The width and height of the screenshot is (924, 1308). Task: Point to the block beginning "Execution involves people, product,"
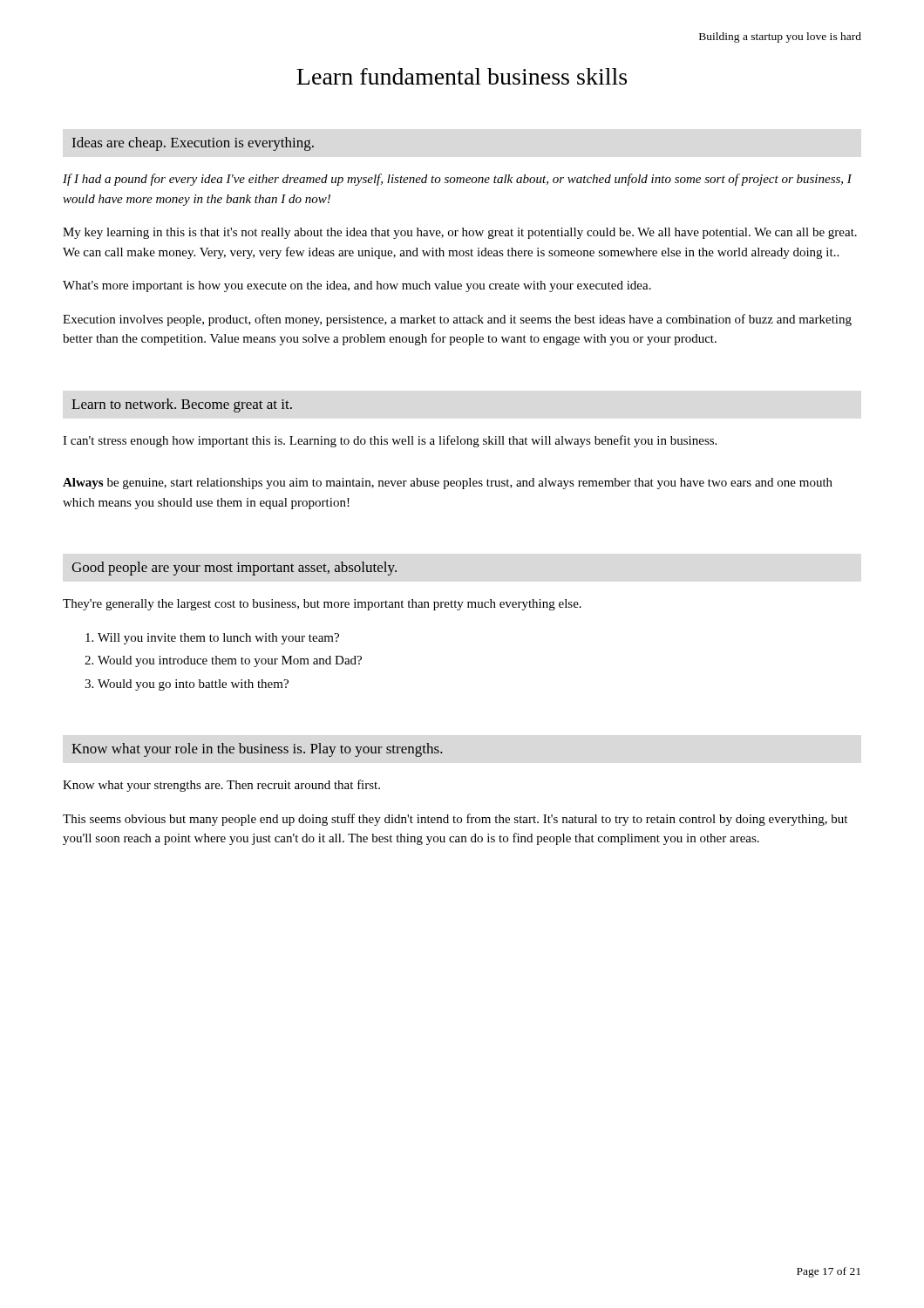(x=457, y=329)
